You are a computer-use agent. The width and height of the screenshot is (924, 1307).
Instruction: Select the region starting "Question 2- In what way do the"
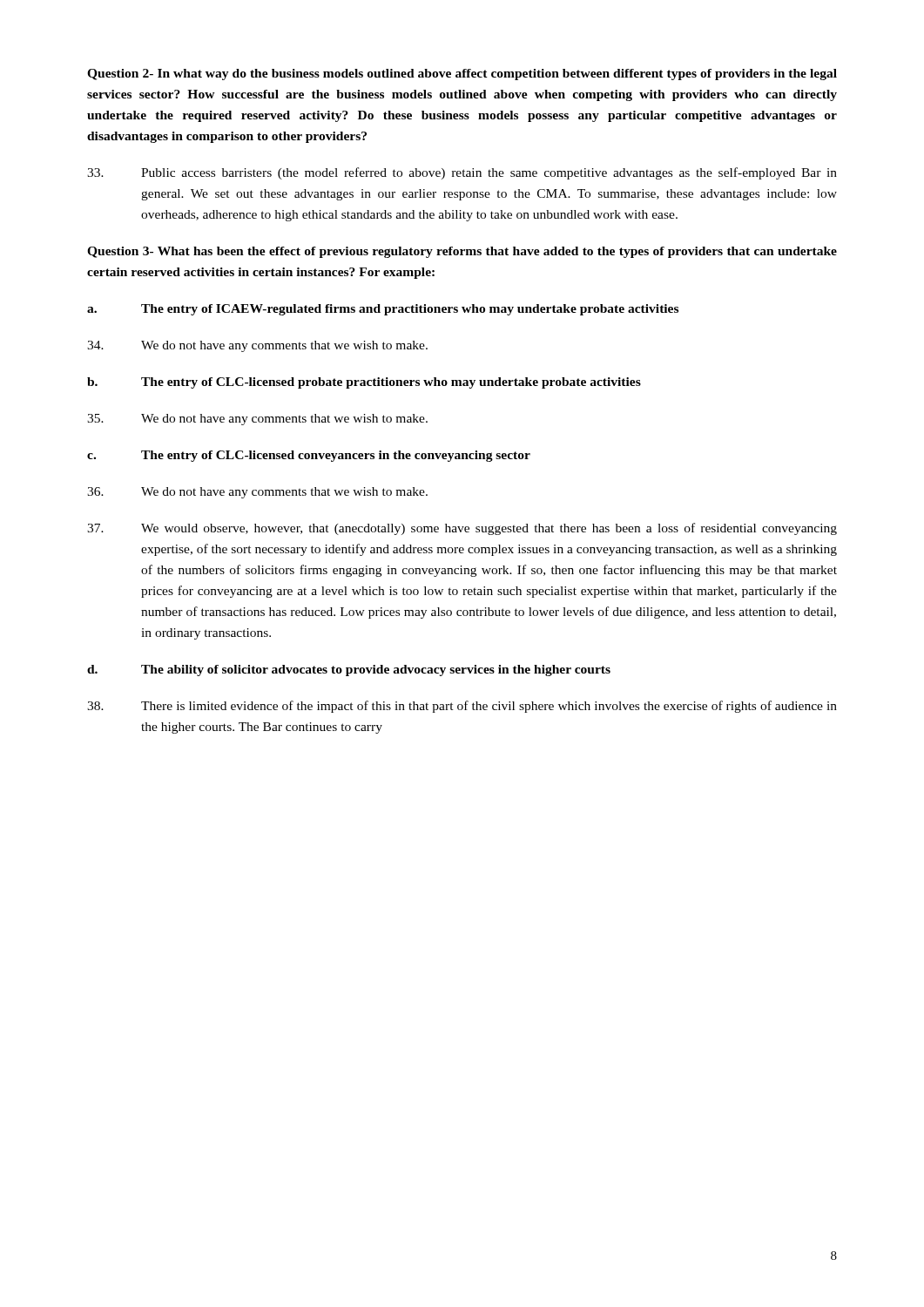click(462, 104)
